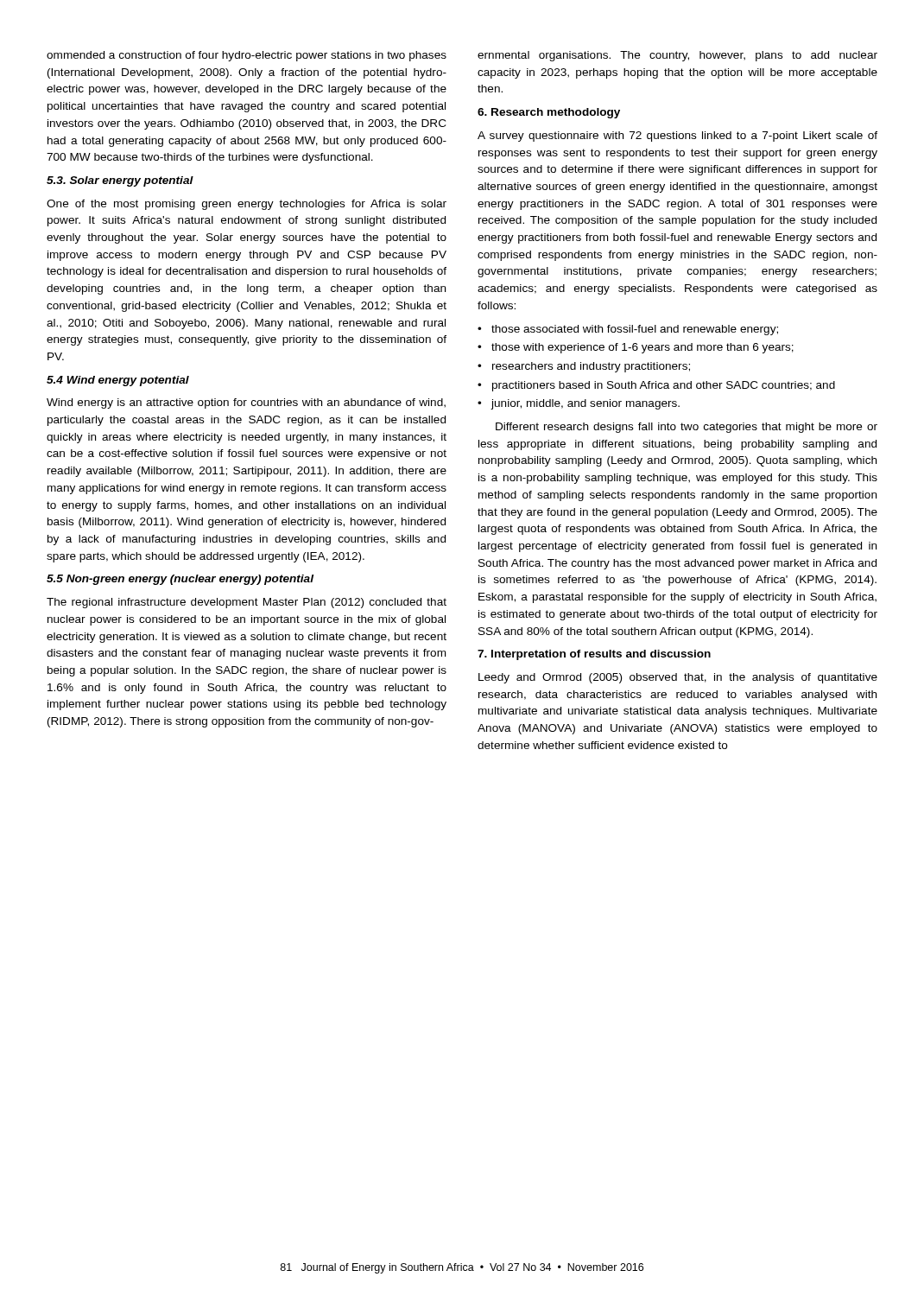Locate the passage starting "7. Interpretation of results and"

pyautogui.click(x=677, y=654)
